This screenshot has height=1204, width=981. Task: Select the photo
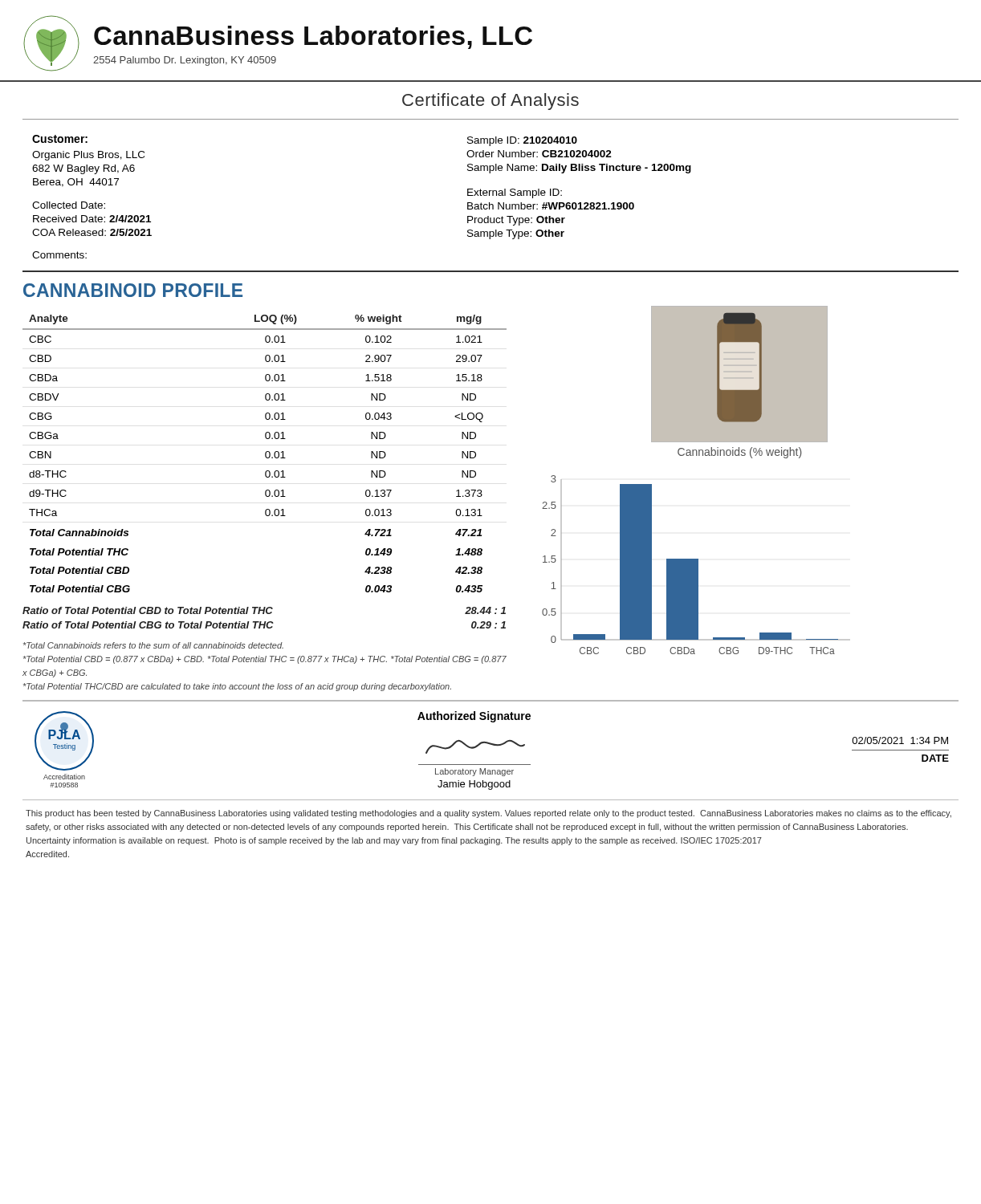tap(740, 374)
